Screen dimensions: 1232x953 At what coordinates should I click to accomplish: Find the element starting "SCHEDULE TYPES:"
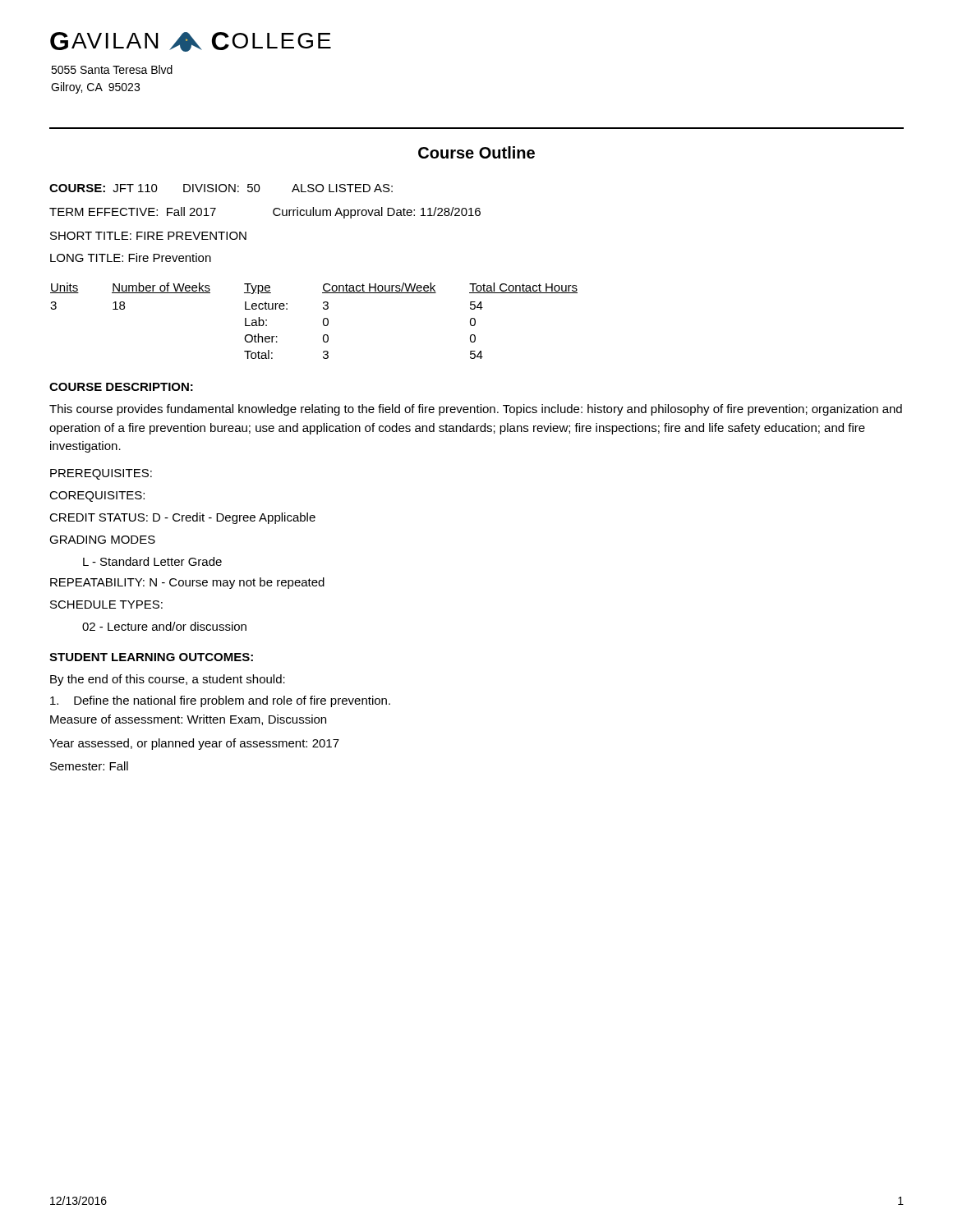106,604
